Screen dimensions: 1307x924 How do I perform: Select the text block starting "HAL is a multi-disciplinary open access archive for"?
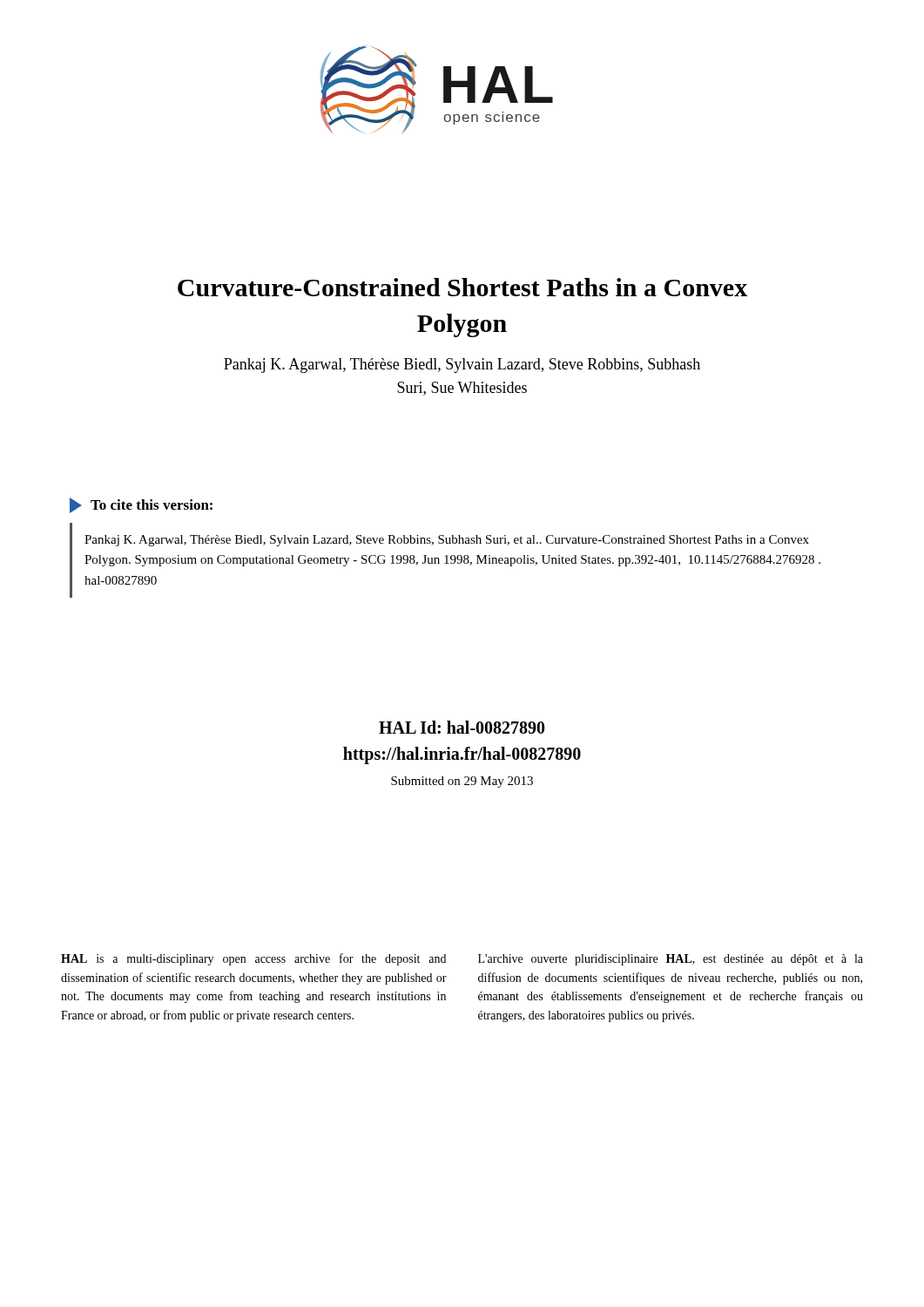click(x=254, y=988)
